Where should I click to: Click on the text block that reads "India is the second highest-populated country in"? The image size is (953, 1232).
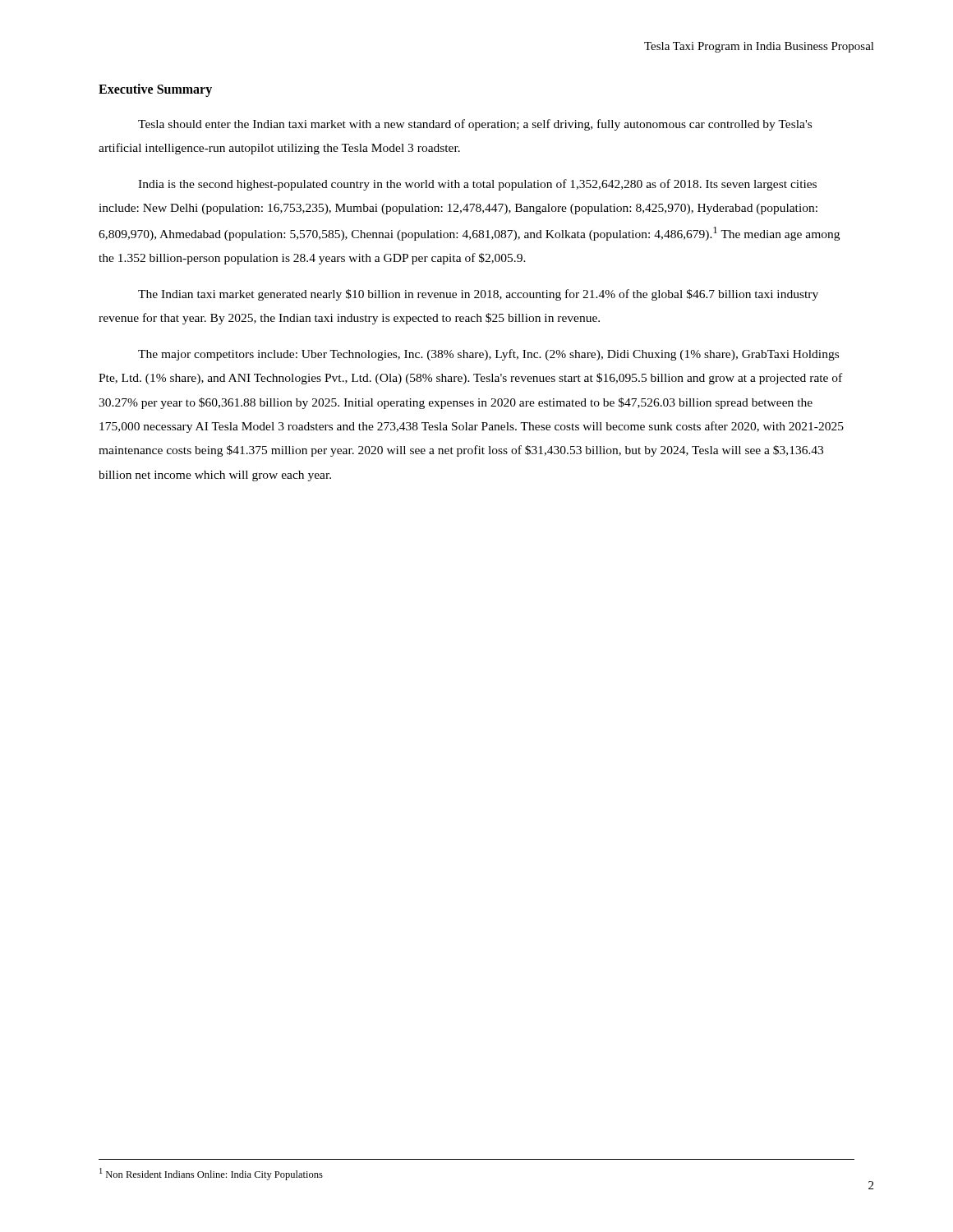click(x=469, y=221)
